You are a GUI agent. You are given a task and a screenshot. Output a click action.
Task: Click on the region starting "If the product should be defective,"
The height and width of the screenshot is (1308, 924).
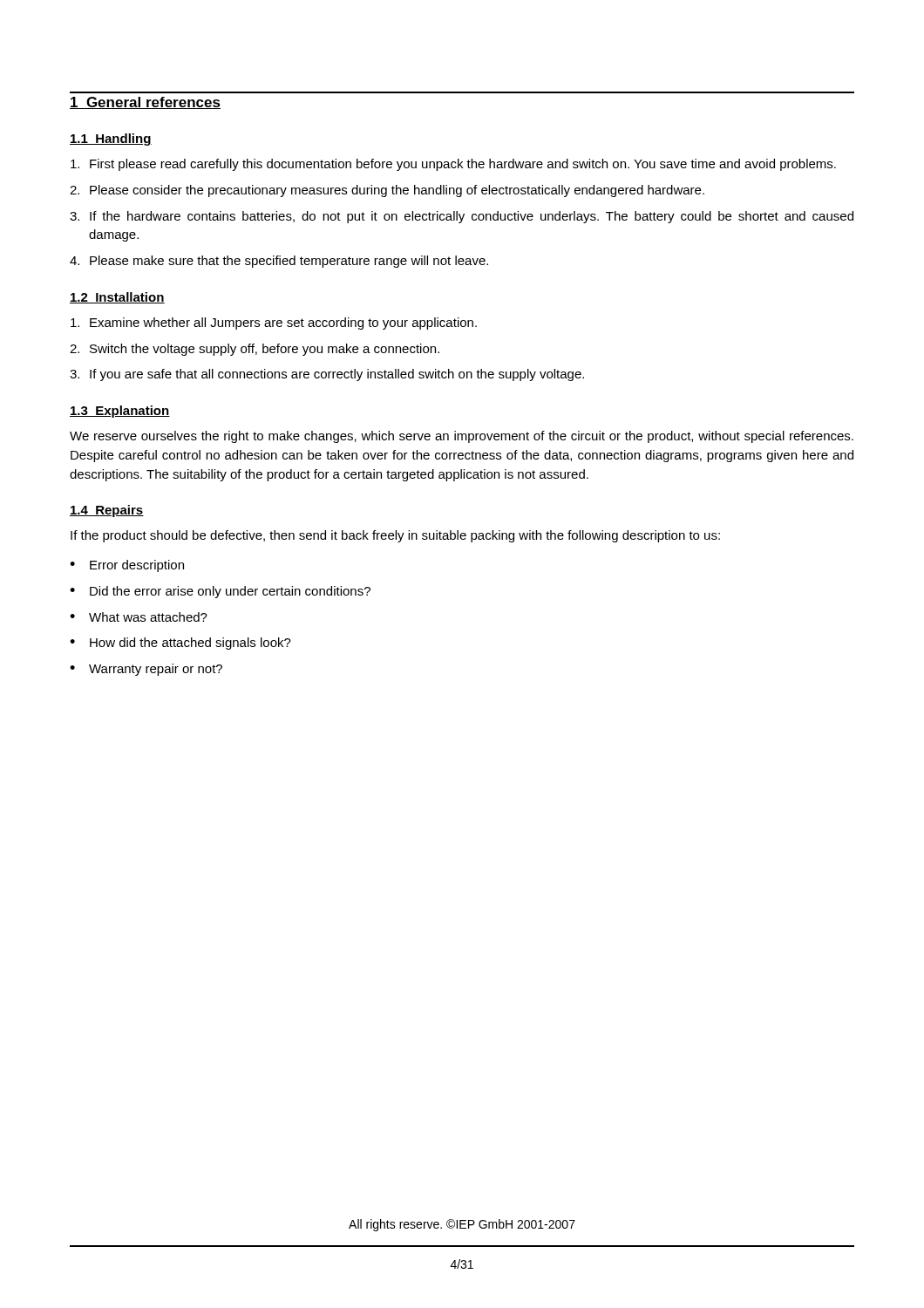[395, 535]
